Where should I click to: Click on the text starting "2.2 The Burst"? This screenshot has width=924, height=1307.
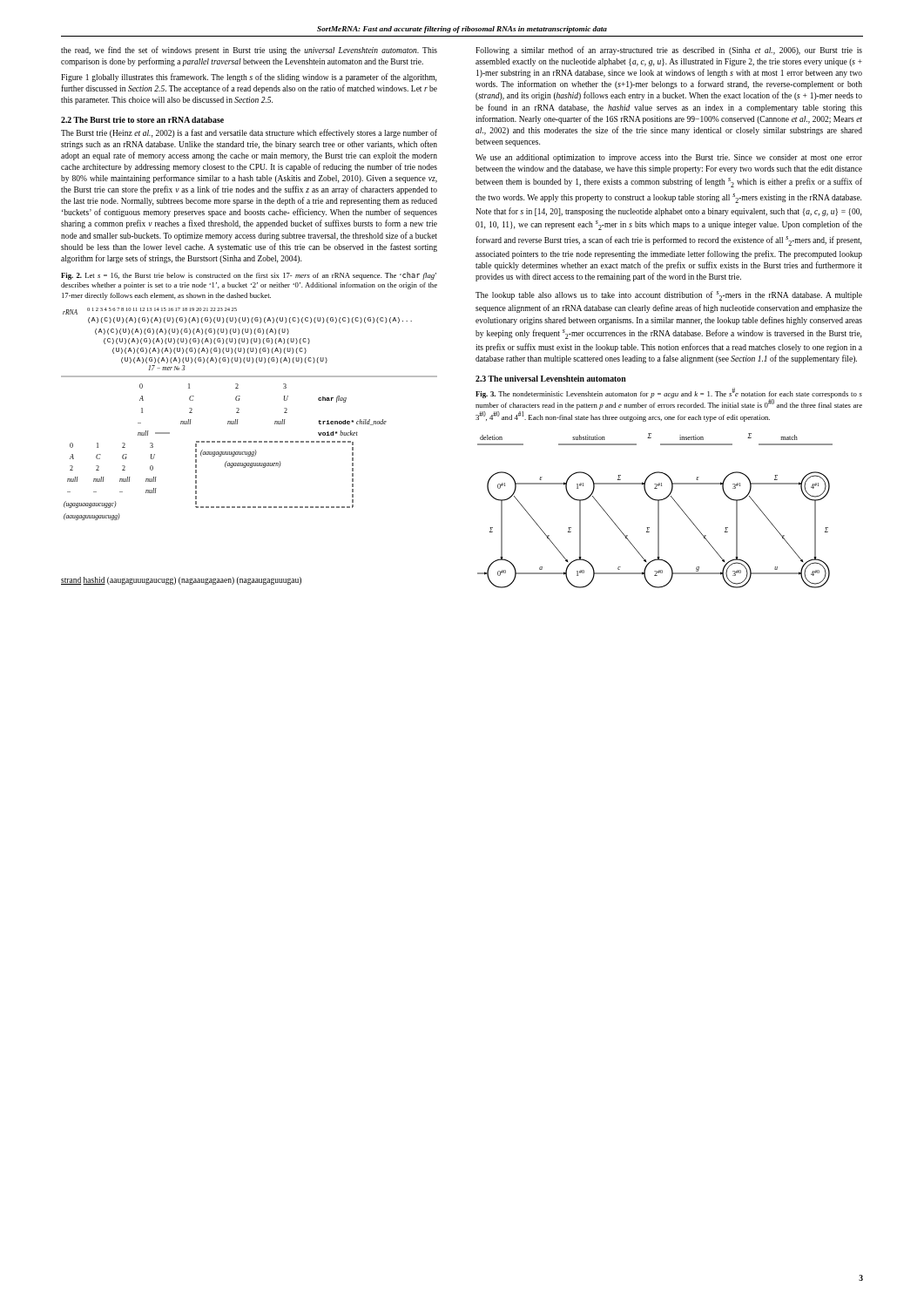pos(142,119)
